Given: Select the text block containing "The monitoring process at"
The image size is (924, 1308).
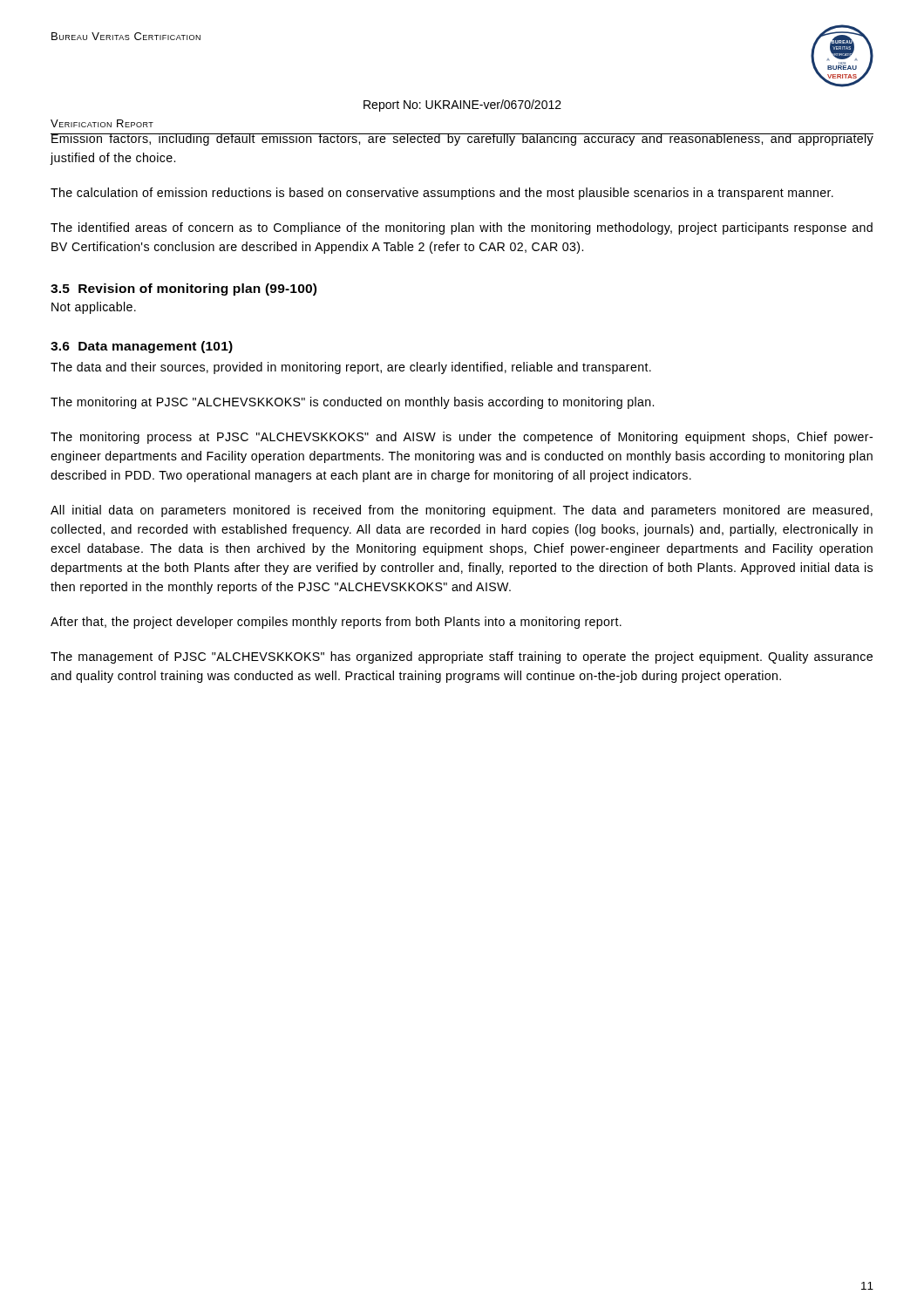Looking at the screenshot, I should 462,456.
